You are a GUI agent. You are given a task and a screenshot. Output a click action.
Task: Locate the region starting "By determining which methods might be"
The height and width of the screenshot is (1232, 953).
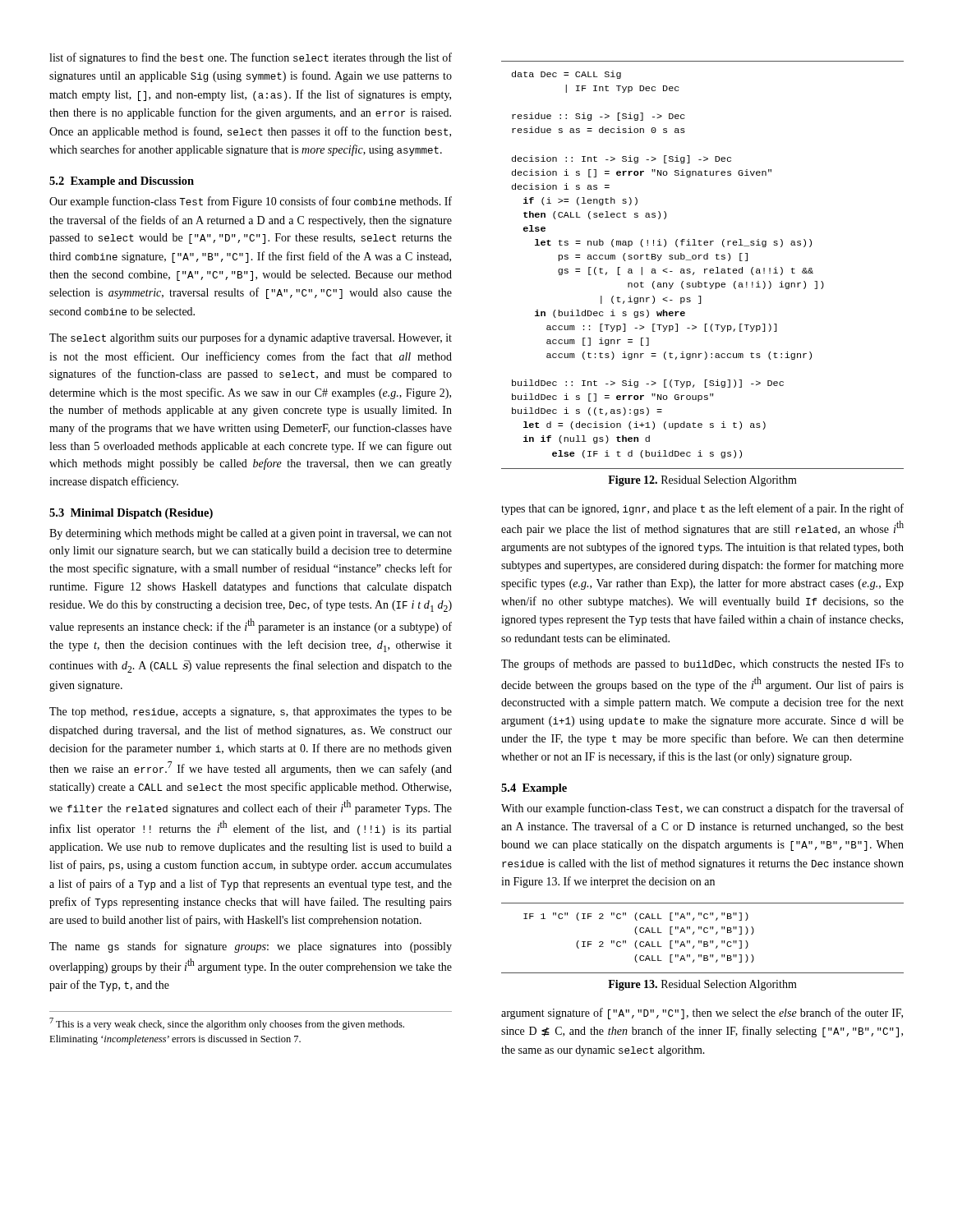251,609
